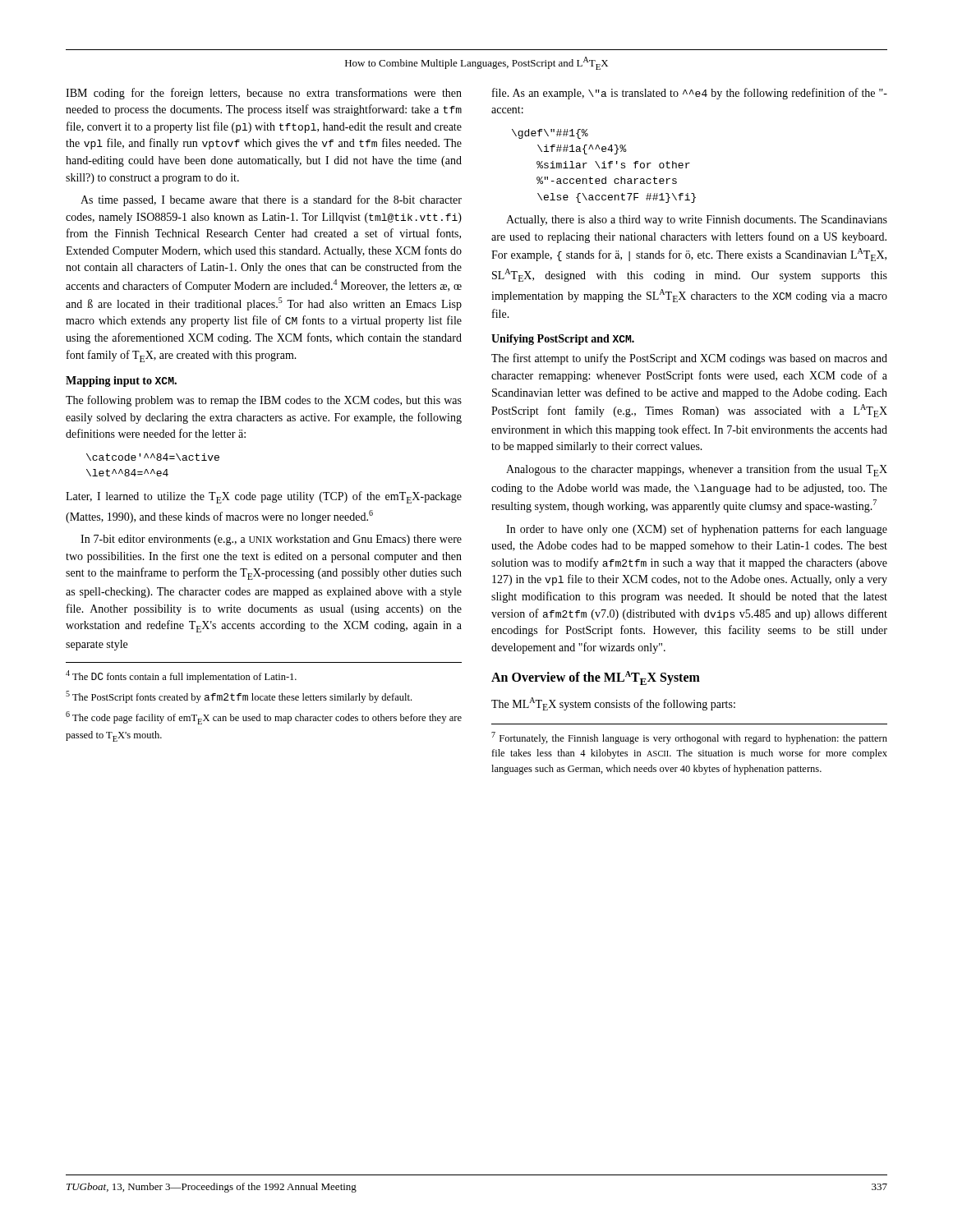Point to the block beginning "4 The DC fonts contain a full"
The image size is (953, 1232).
click(x=181, y=676)
